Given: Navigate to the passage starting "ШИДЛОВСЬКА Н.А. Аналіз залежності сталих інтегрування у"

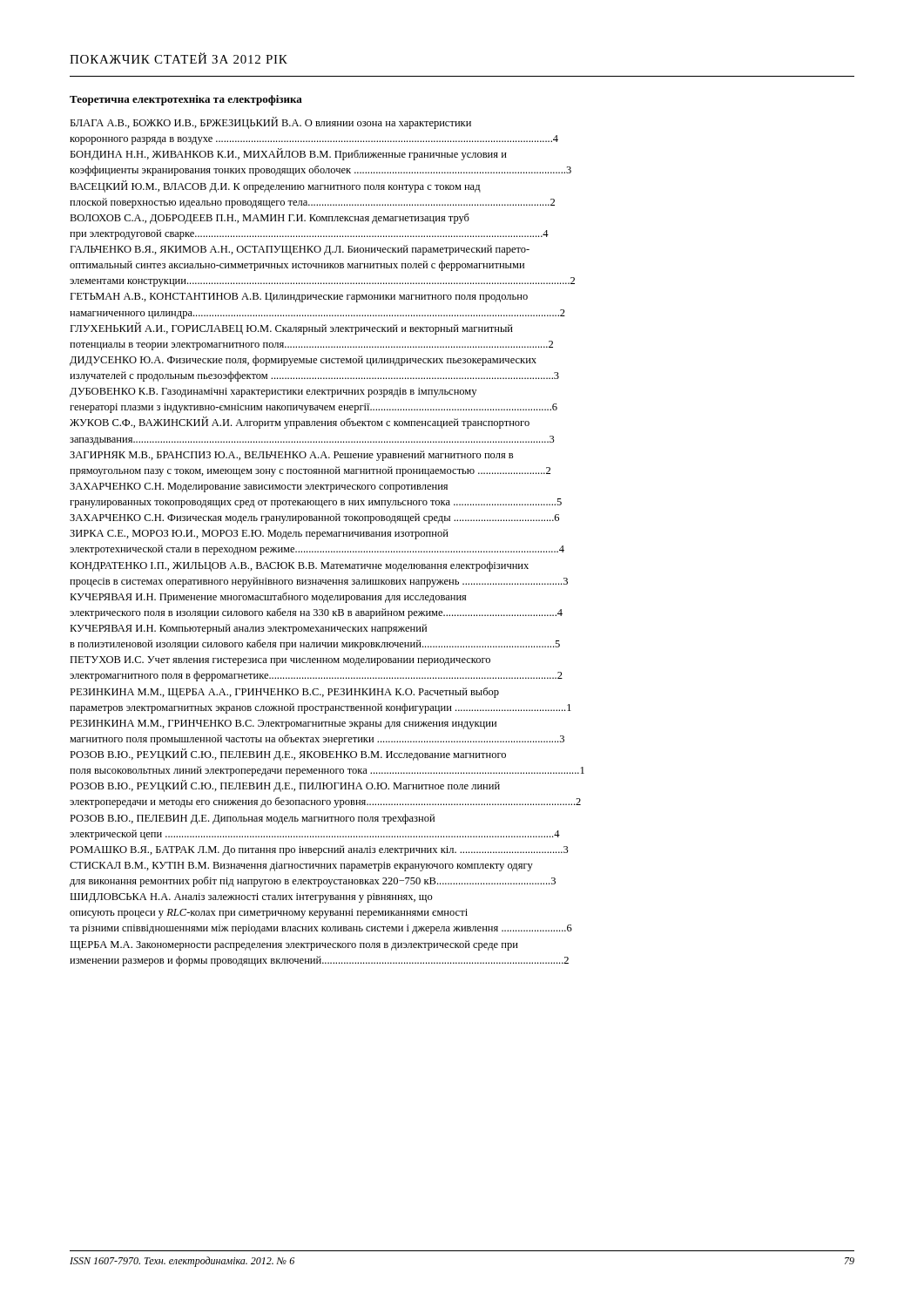Looking at the screenshot, I should pos(321,912).
